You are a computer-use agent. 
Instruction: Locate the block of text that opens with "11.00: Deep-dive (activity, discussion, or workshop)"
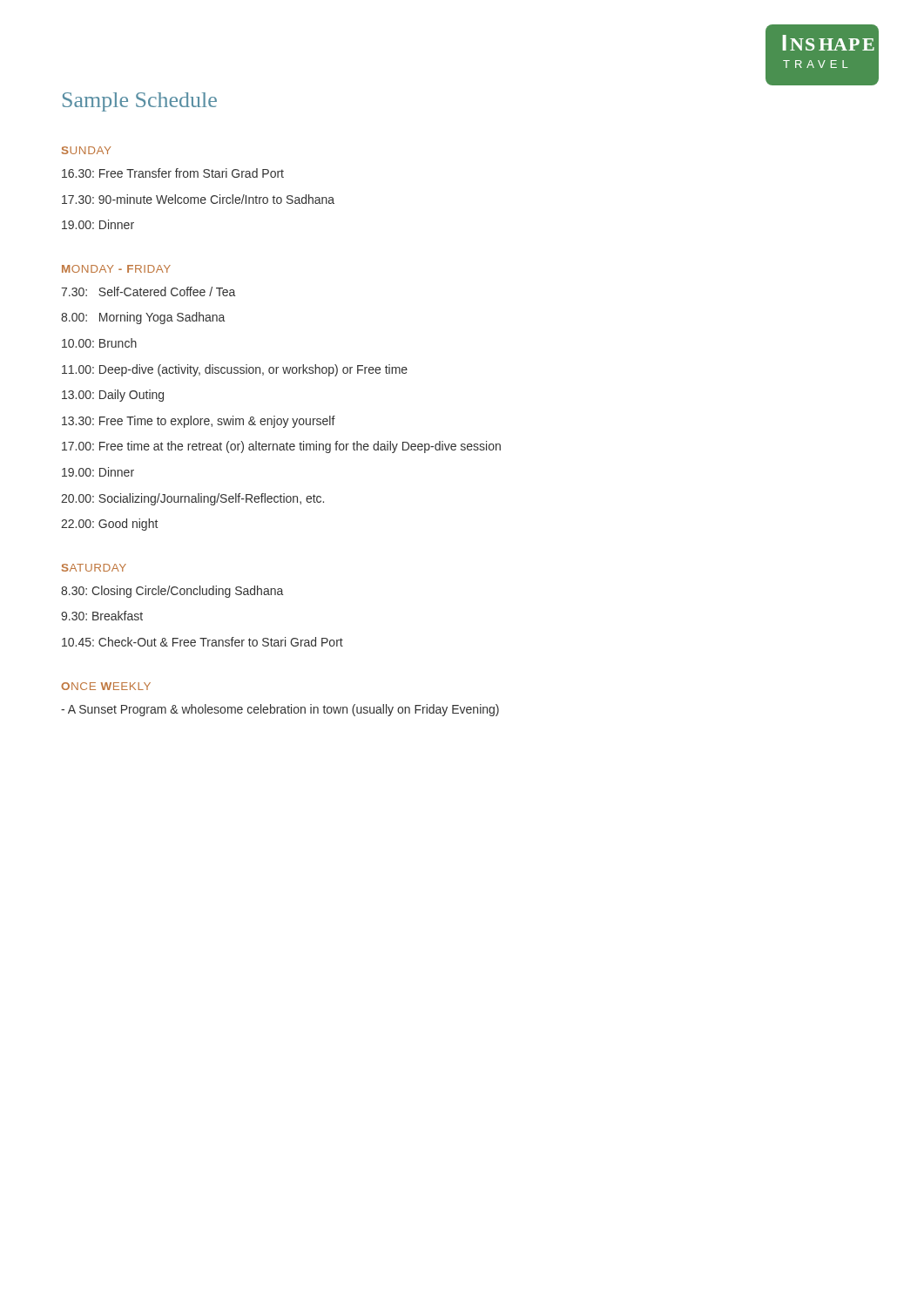234,369
